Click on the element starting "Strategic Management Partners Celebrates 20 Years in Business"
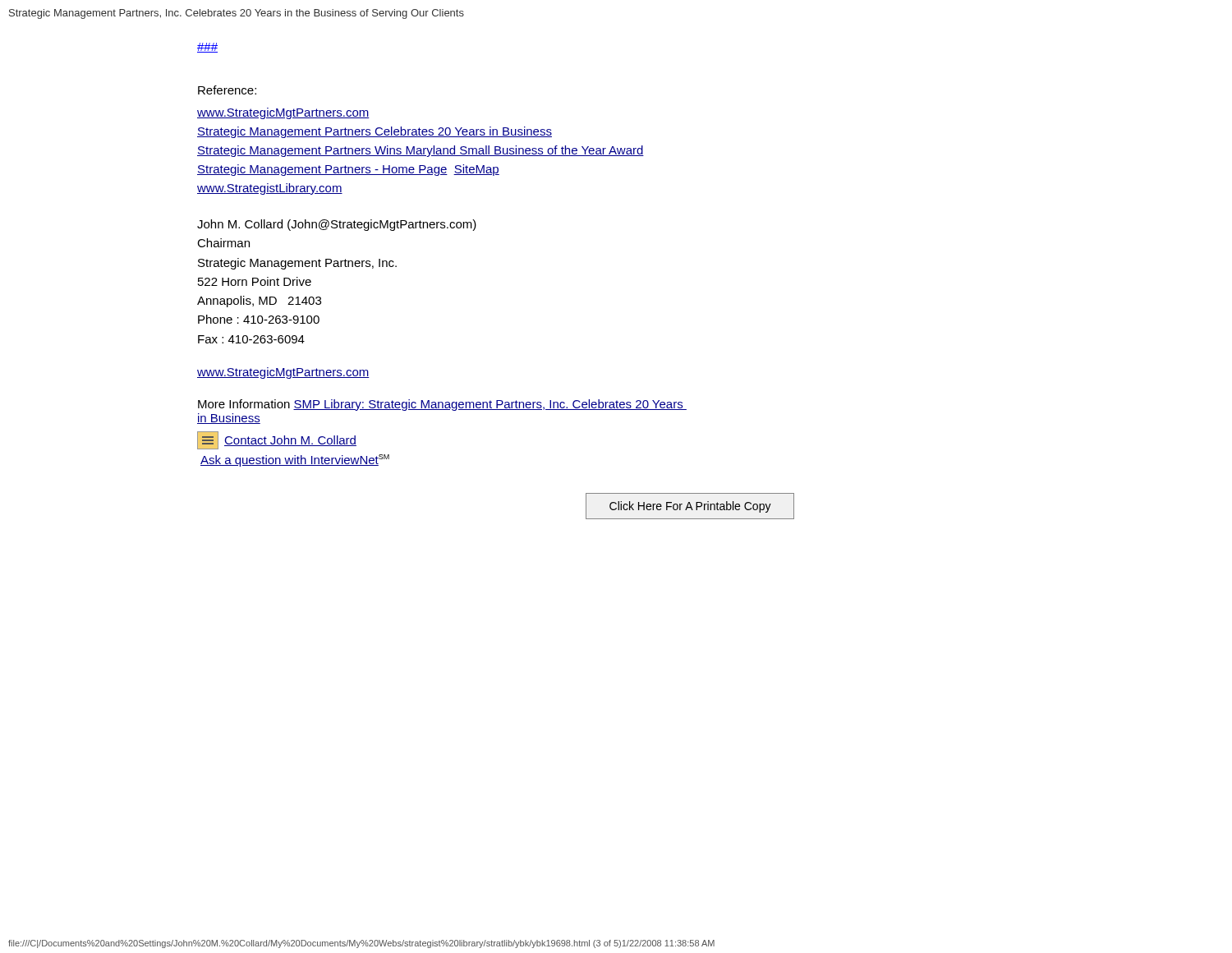The image size is (1232, 953). pyautogui.click(x=374, y=131)
